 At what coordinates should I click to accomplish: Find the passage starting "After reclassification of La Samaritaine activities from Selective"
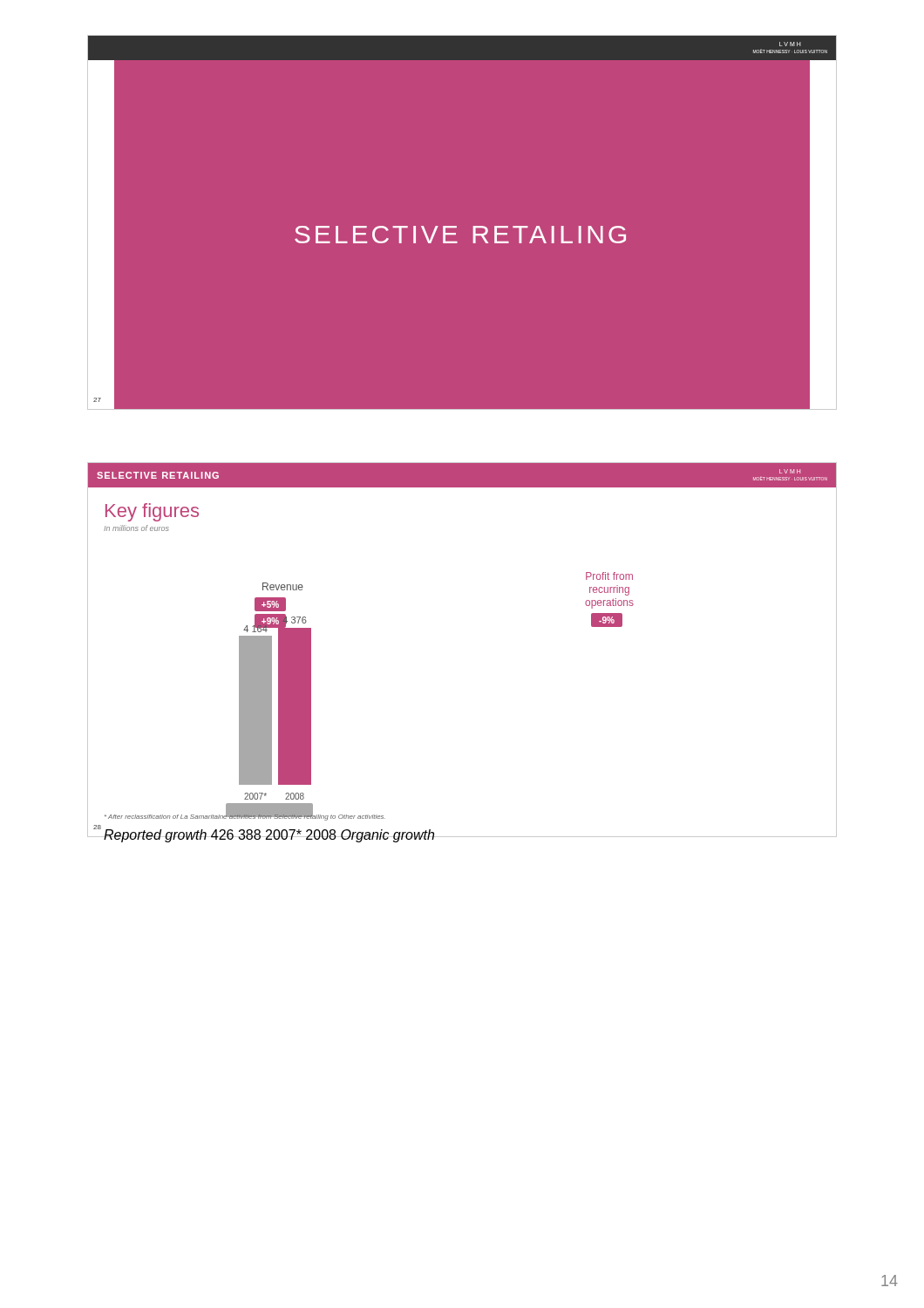245,817
